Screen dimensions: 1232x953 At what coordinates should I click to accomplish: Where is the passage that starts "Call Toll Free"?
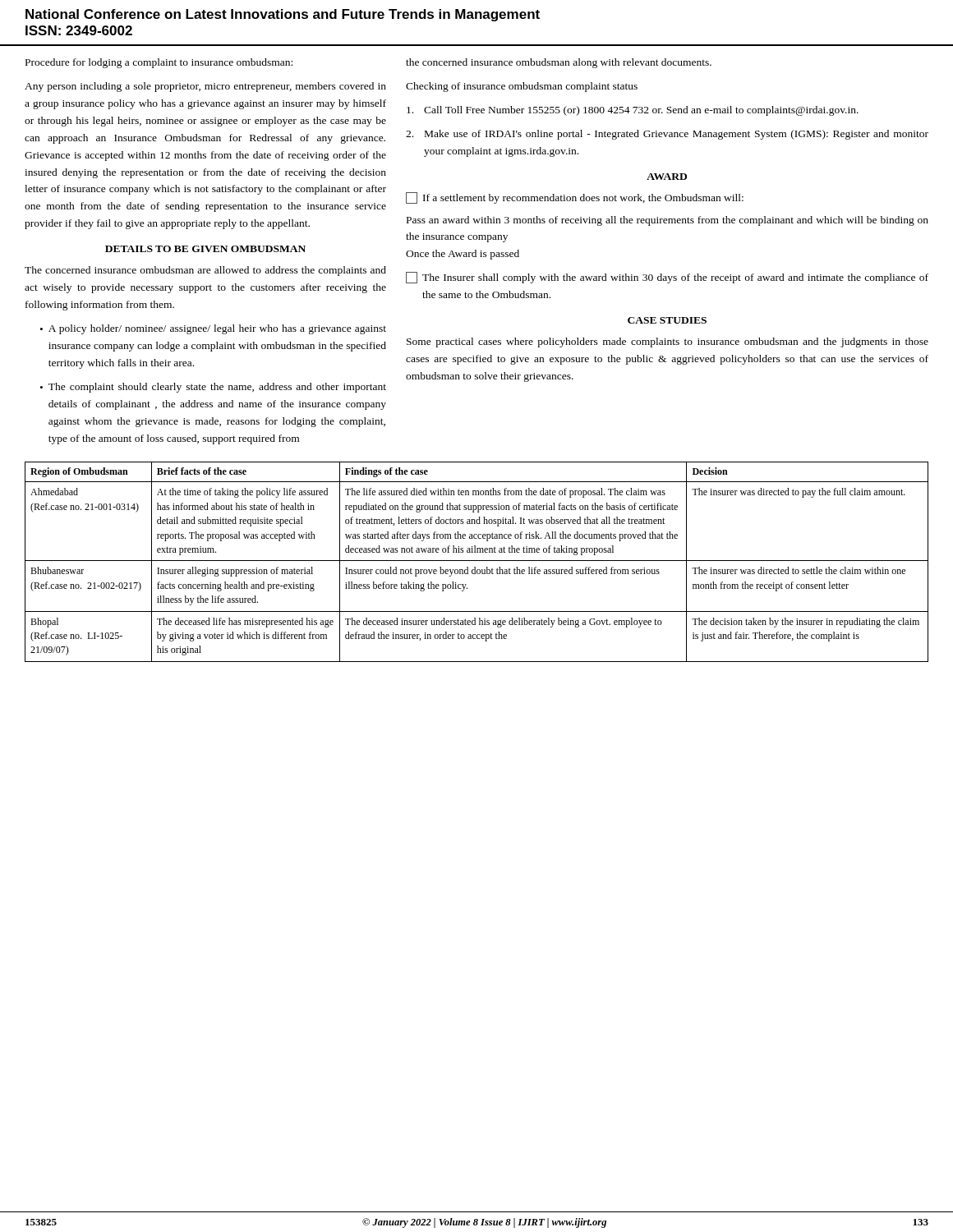tap(667, 110)
